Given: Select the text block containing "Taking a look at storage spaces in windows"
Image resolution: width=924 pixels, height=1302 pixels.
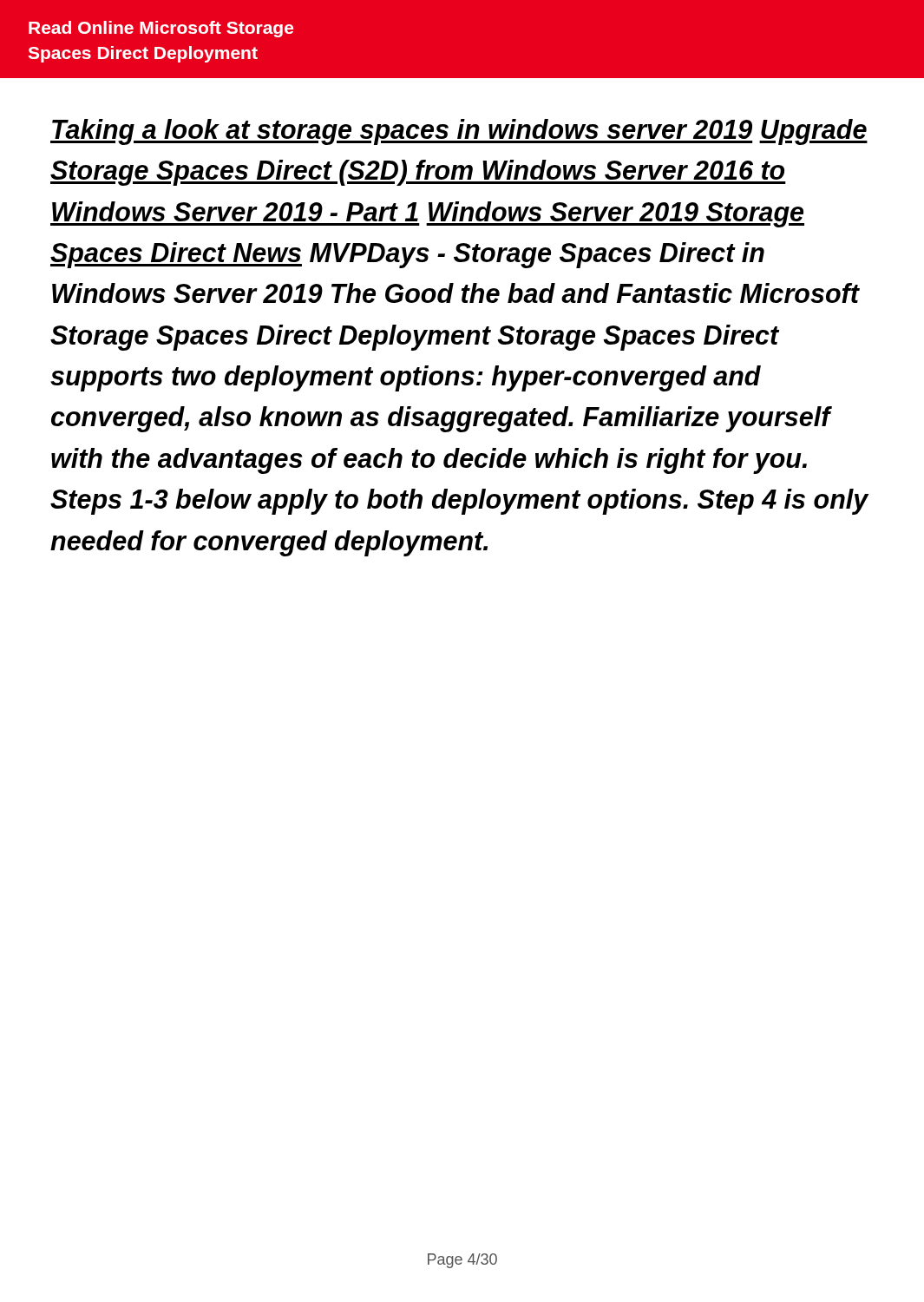Looking at the screenshot, I should click(459, 335).
